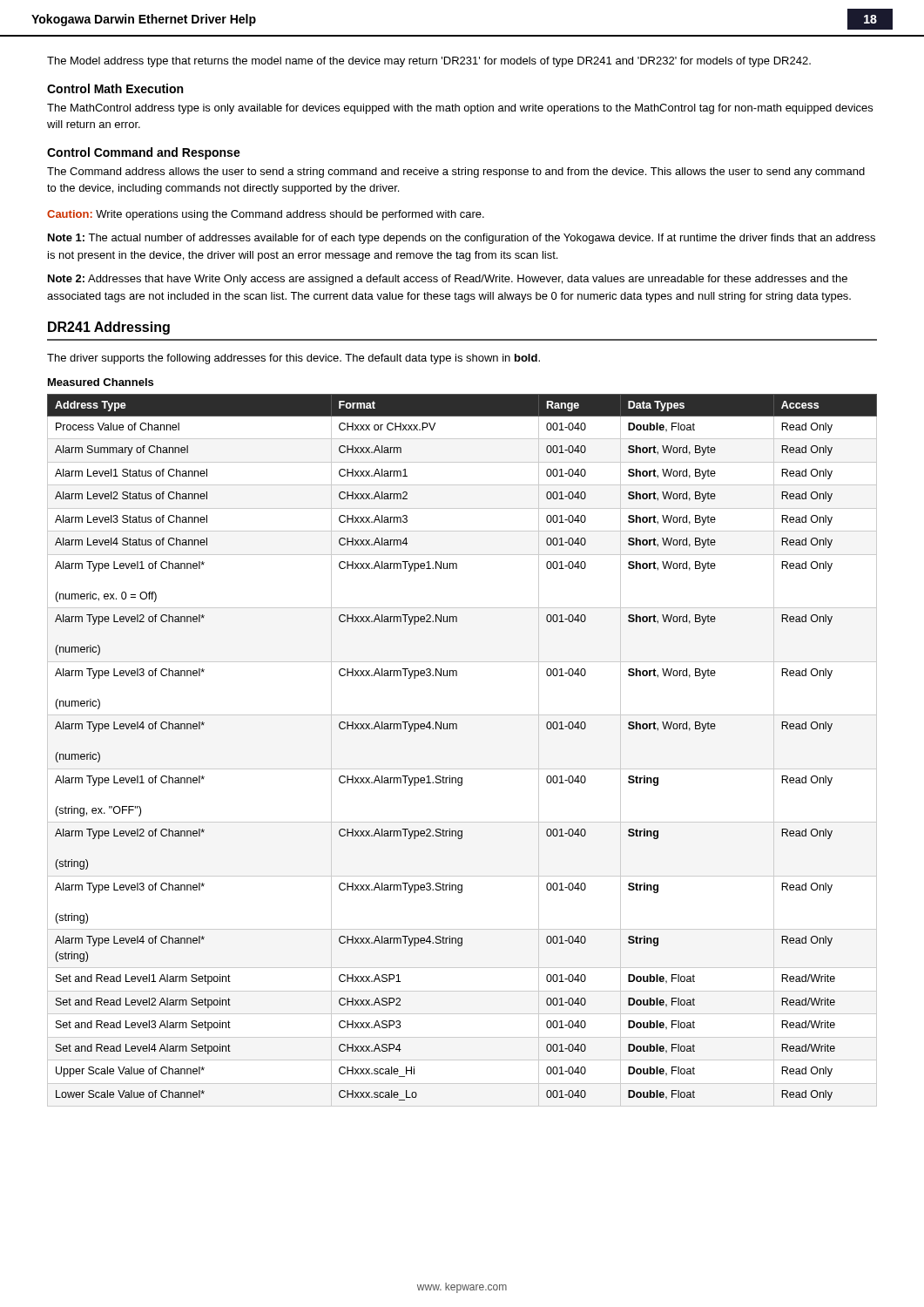Click the passage that begins "The Command address allows"

tap(456, 179)
